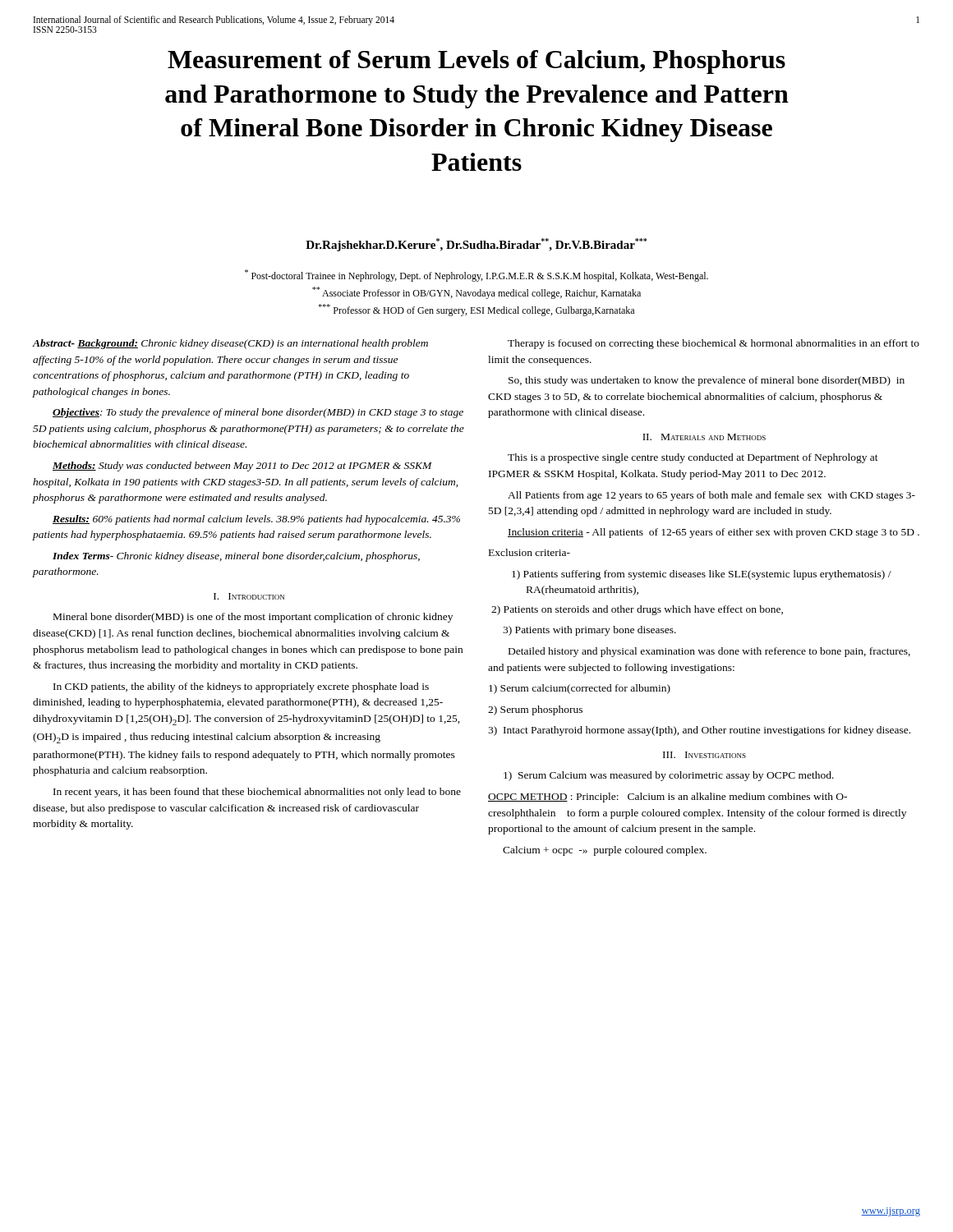Image resolution: width=953 pixels, height=1232 pixels.
Task: Navigate to the element starting "1) Patients suffering"
Action: click(x=701, y=582)
